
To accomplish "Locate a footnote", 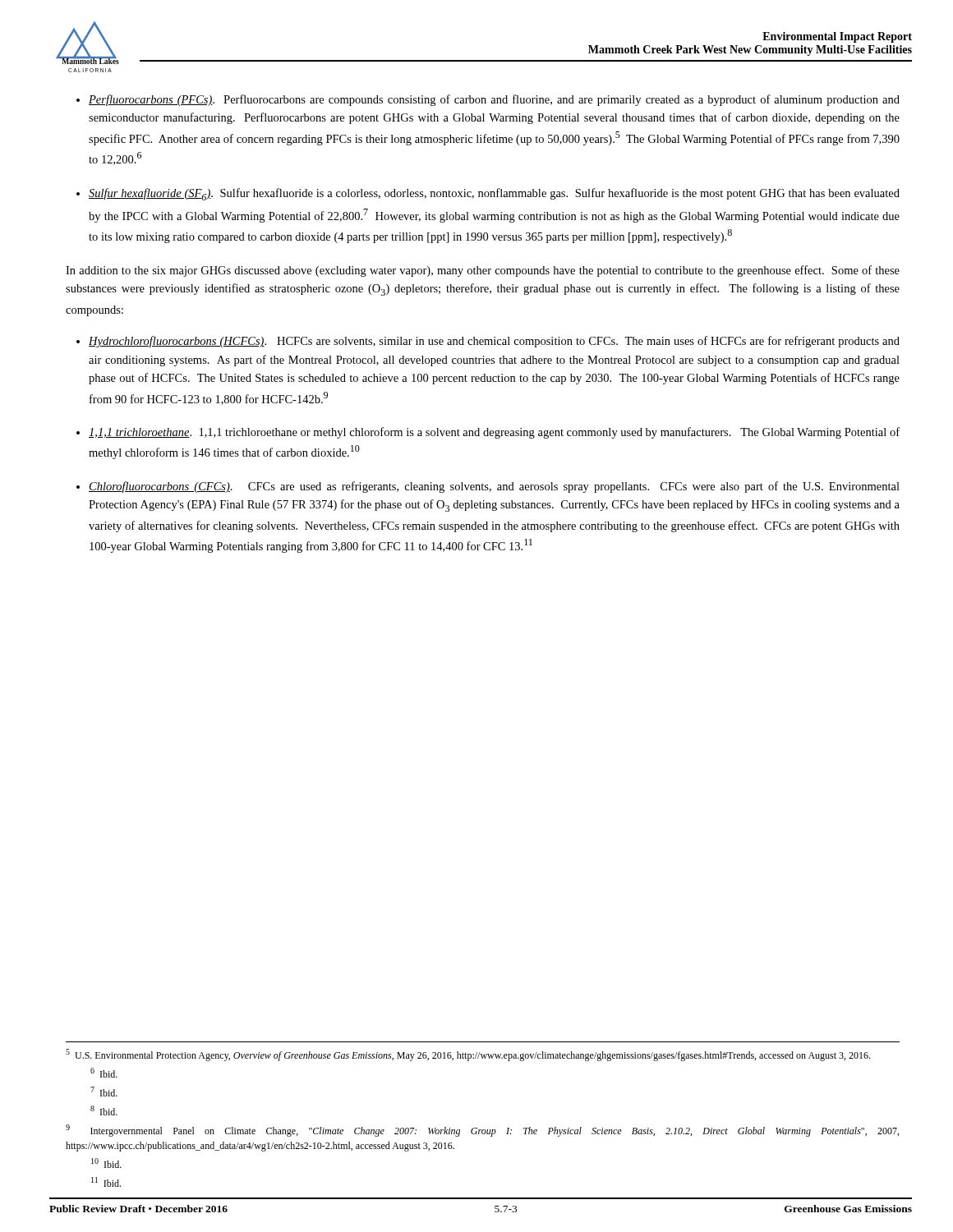I will point(483,1118).
